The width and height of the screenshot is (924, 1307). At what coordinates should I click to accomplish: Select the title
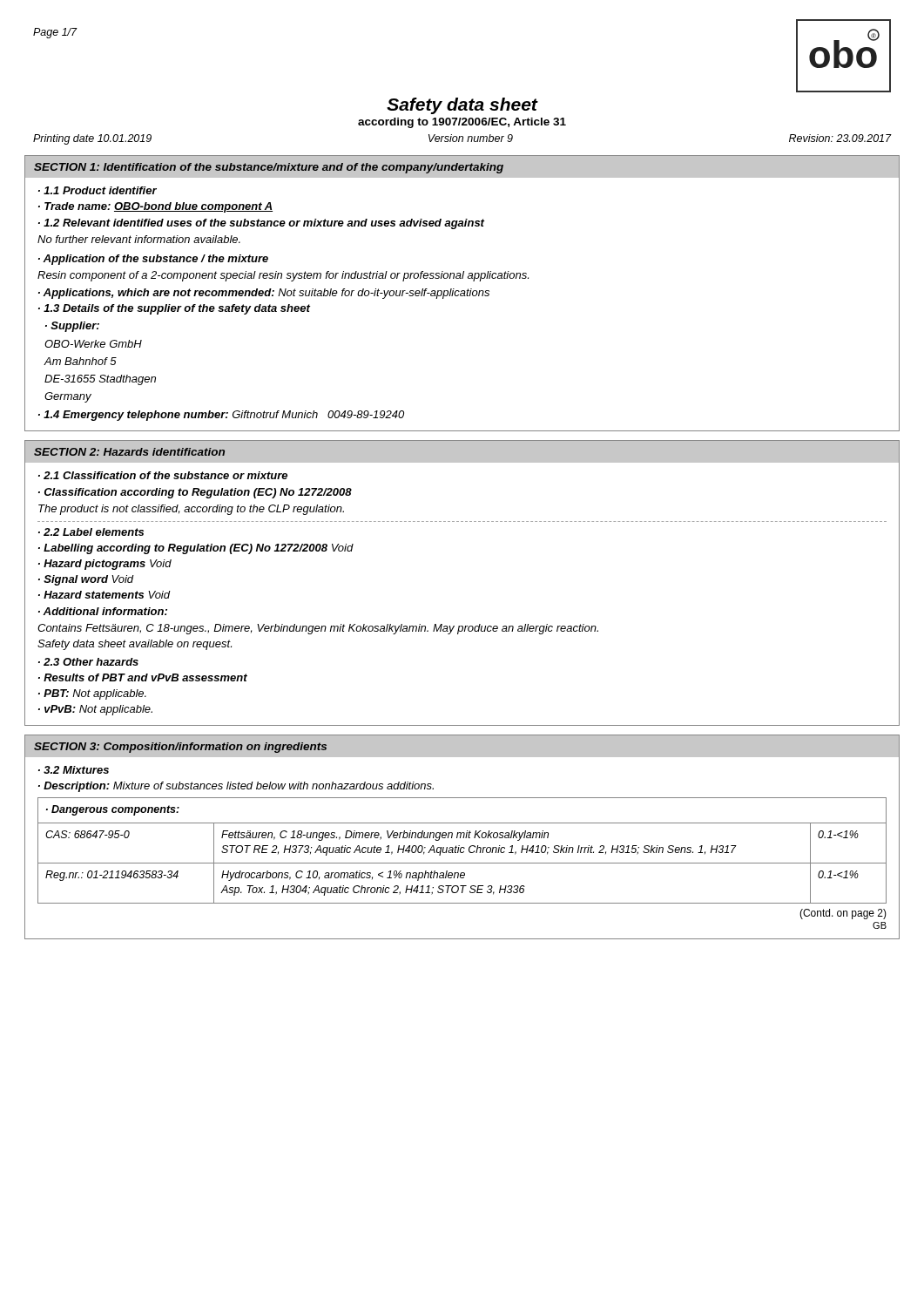point(462,111)
